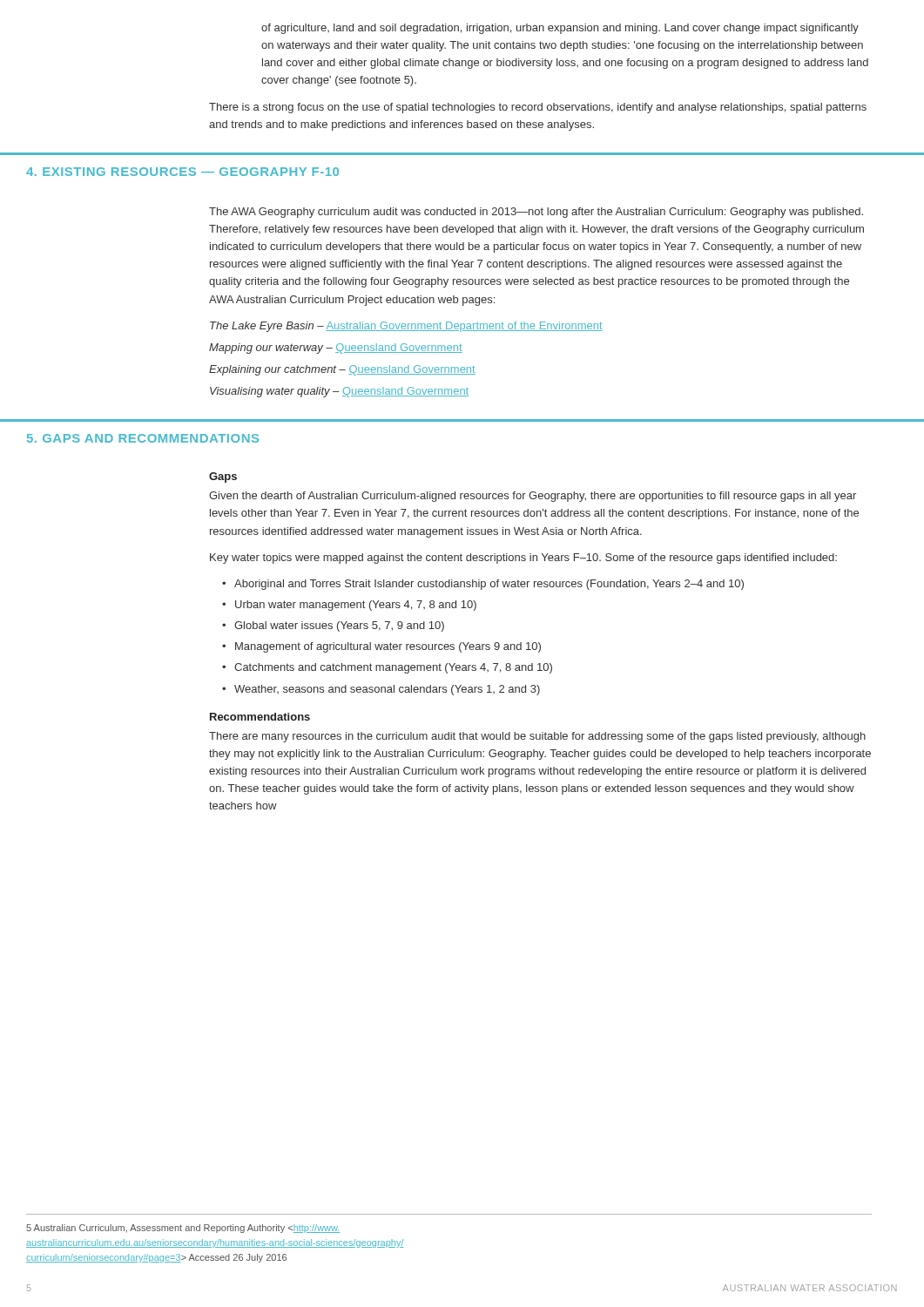Click on the region starting "•Urban water management (Years"

[349, 606]
